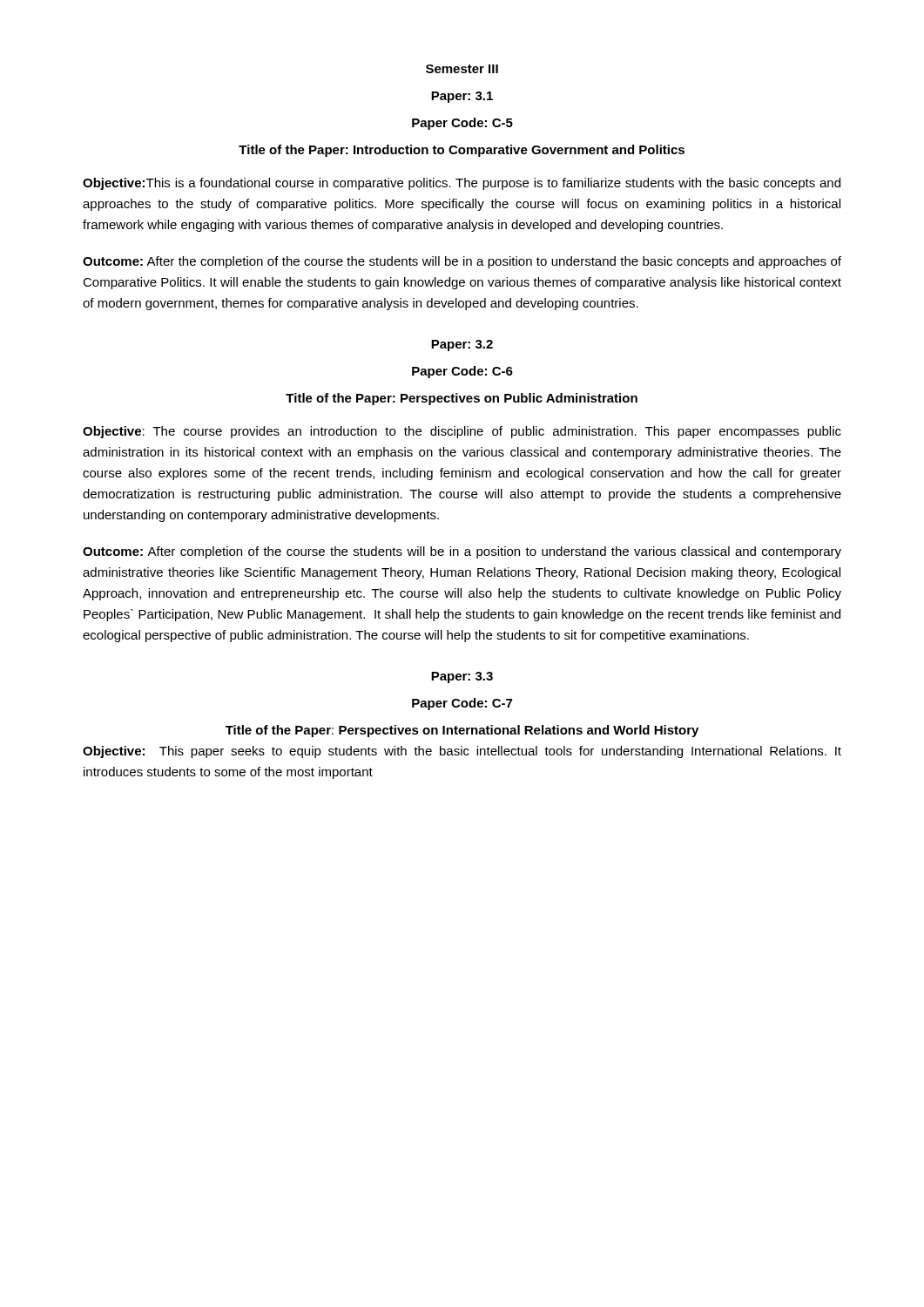
Task: Select the element starting "Paper Code: C-7"
Action: point(462,703)
